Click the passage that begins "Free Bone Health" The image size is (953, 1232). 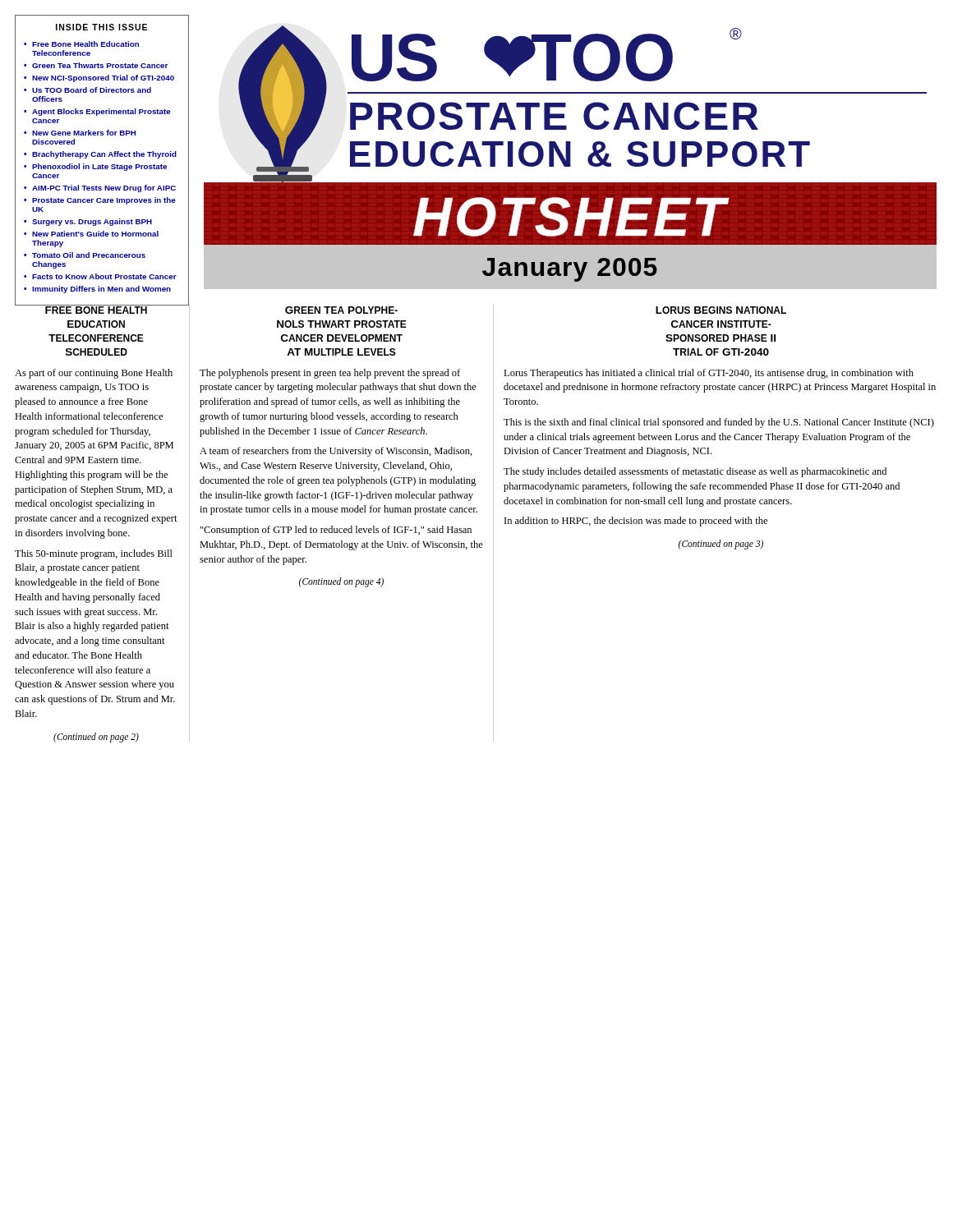coord(86,48)
